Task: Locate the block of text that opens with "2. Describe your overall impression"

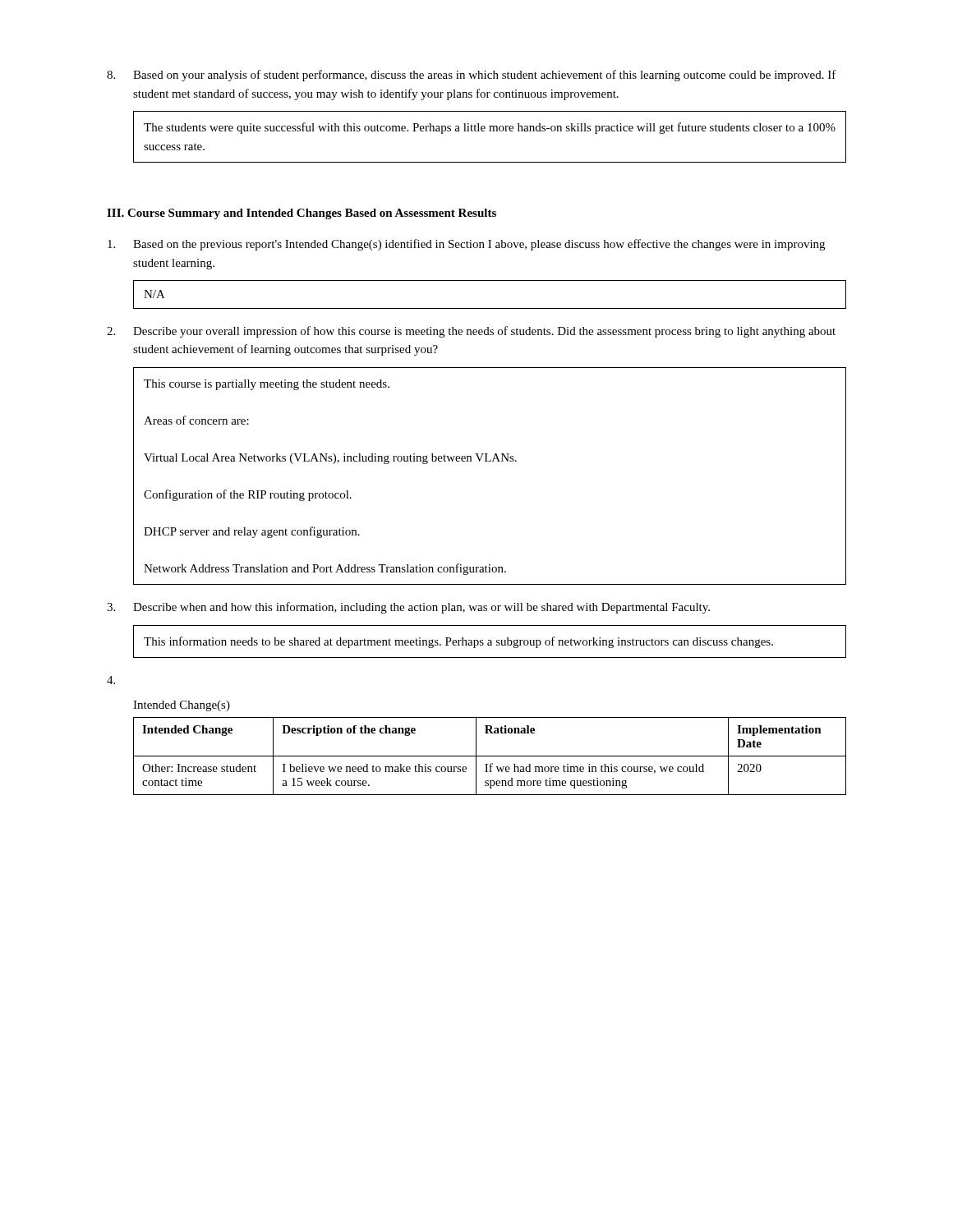Action: 476,340
